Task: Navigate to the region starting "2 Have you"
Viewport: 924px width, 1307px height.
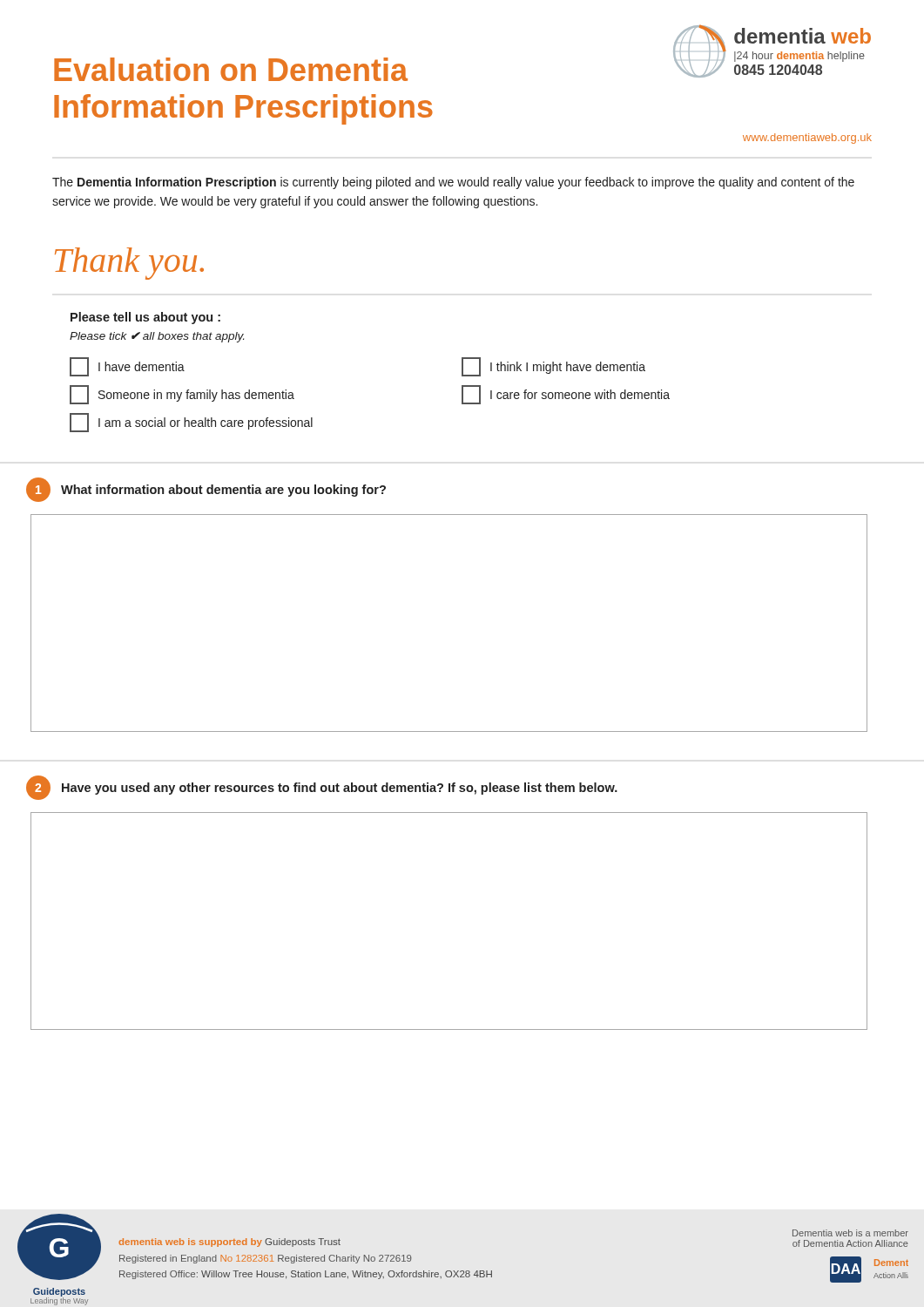Action: click(x=322, y=788)
